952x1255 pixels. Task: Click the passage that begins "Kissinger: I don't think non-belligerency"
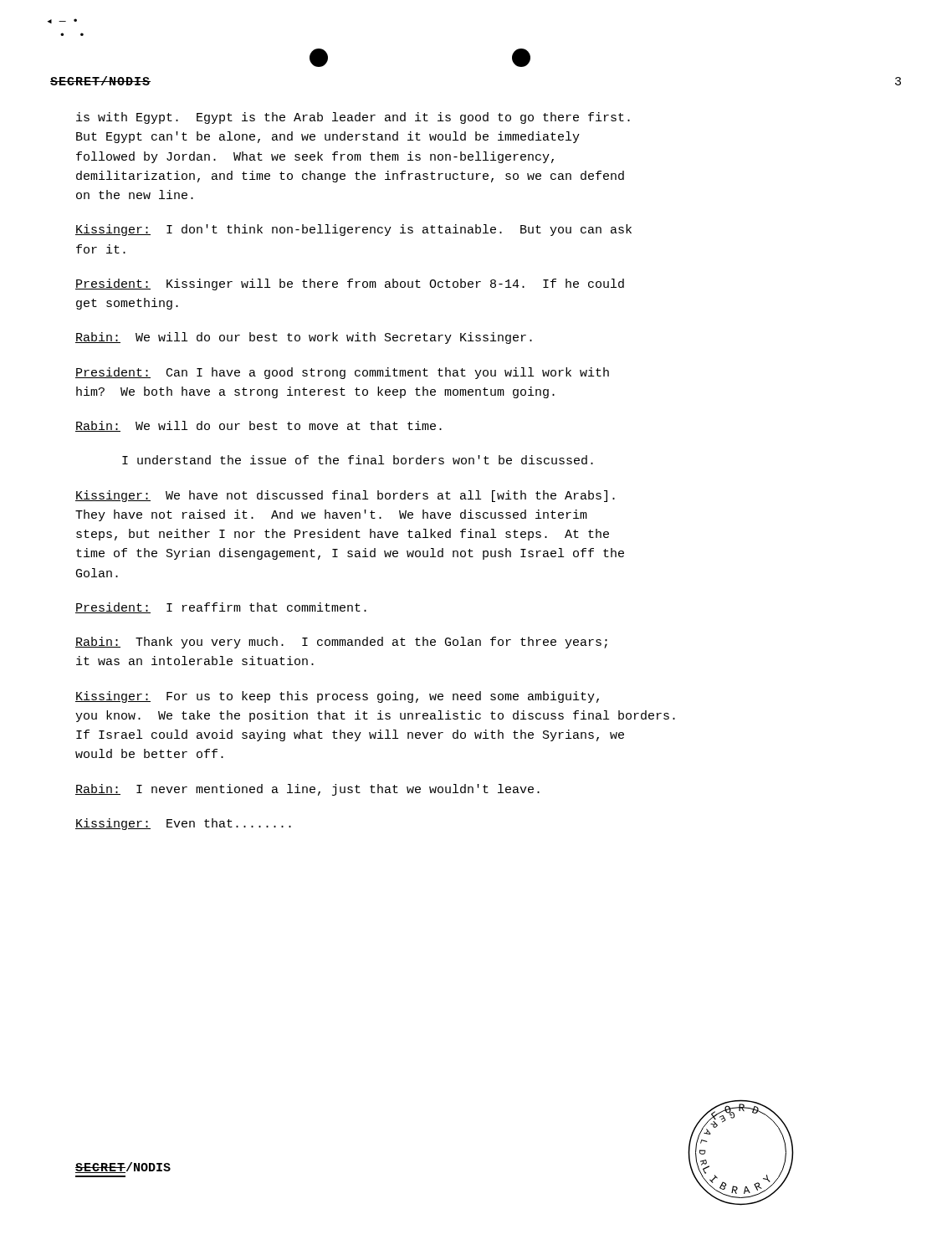354,240
